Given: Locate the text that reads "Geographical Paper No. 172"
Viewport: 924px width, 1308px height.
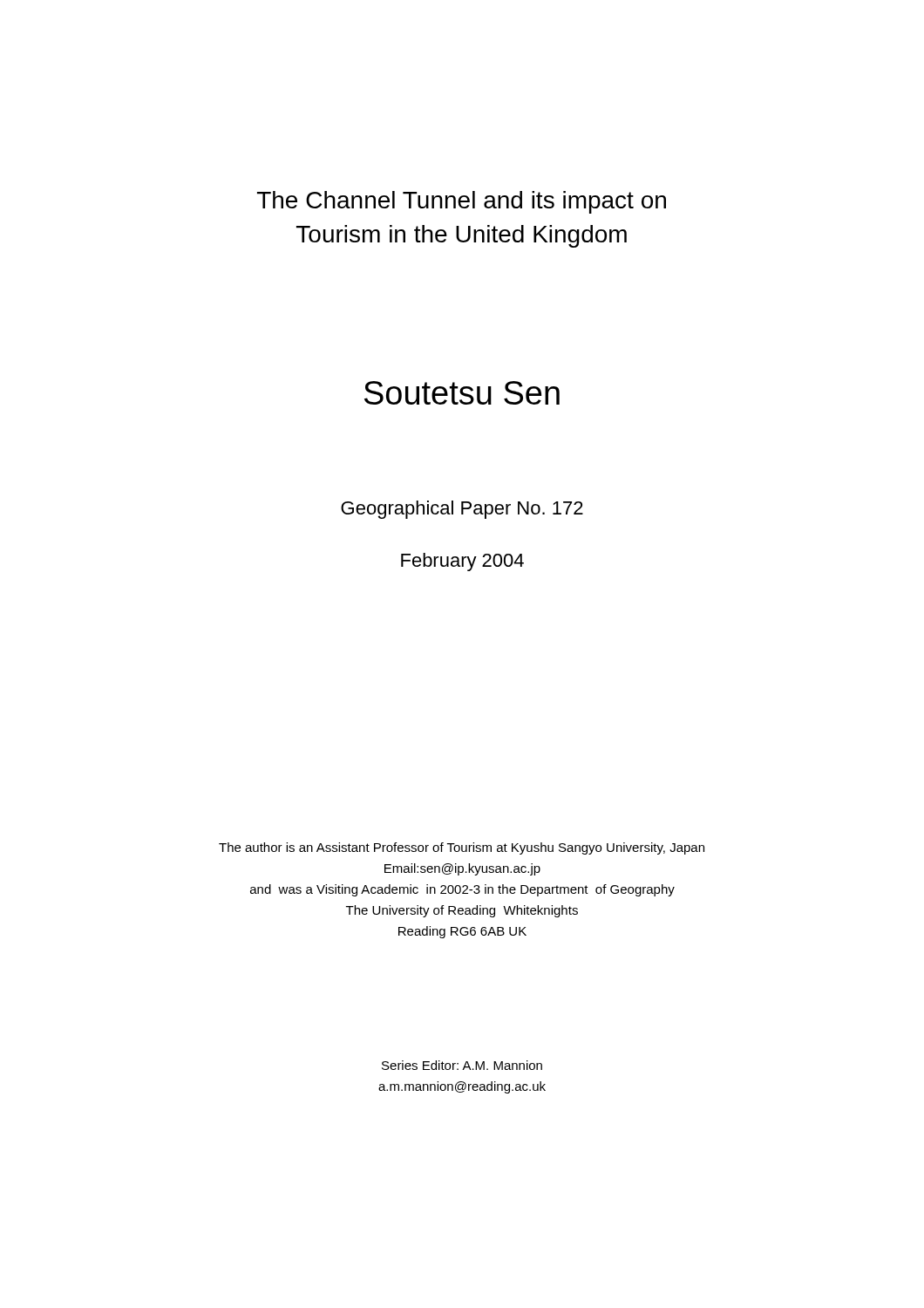Looking at the screenshot, I should pos(462,508).
